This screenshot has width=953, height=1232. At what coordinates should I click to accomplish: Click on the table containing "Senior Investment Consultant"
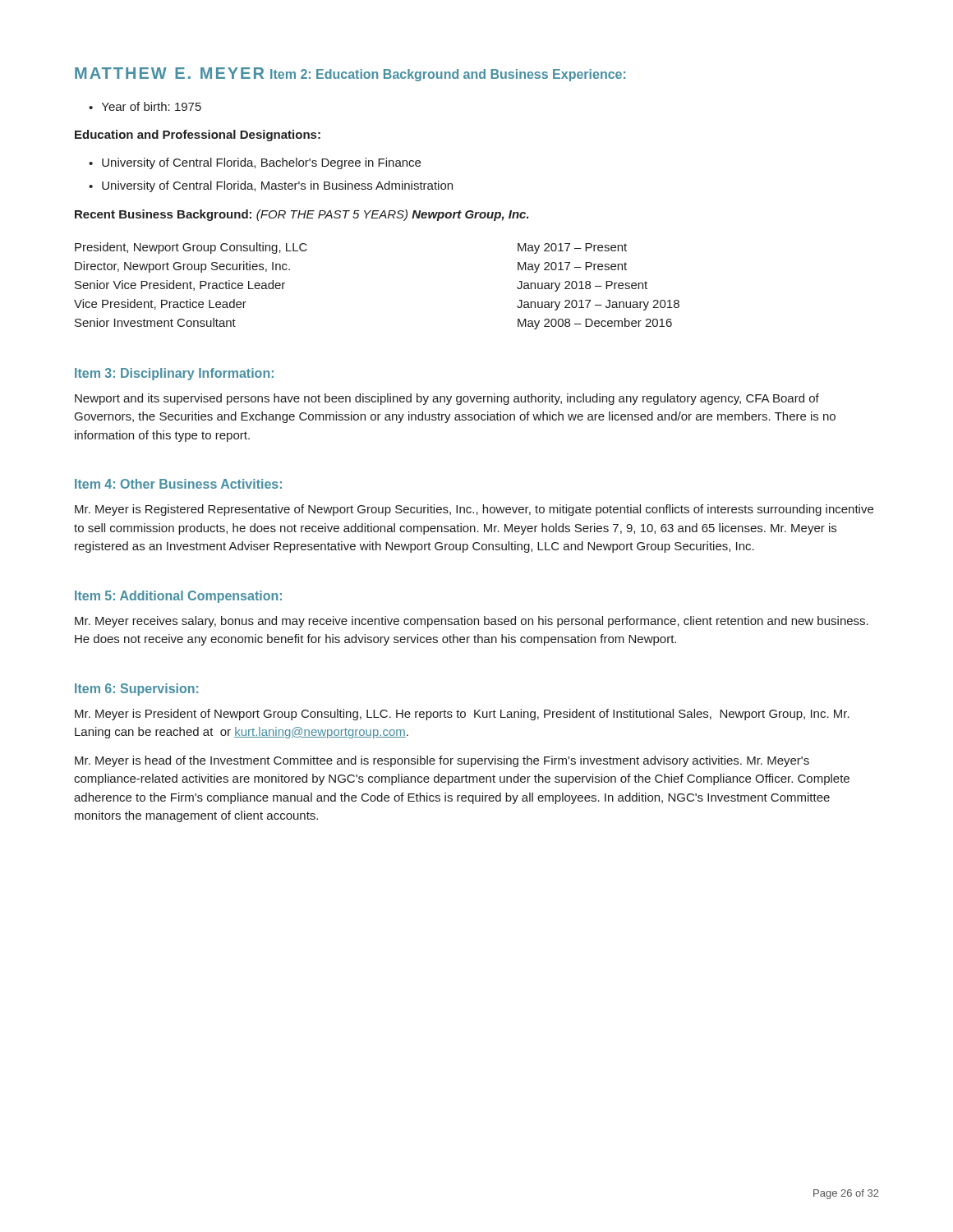tap(476, 284)
